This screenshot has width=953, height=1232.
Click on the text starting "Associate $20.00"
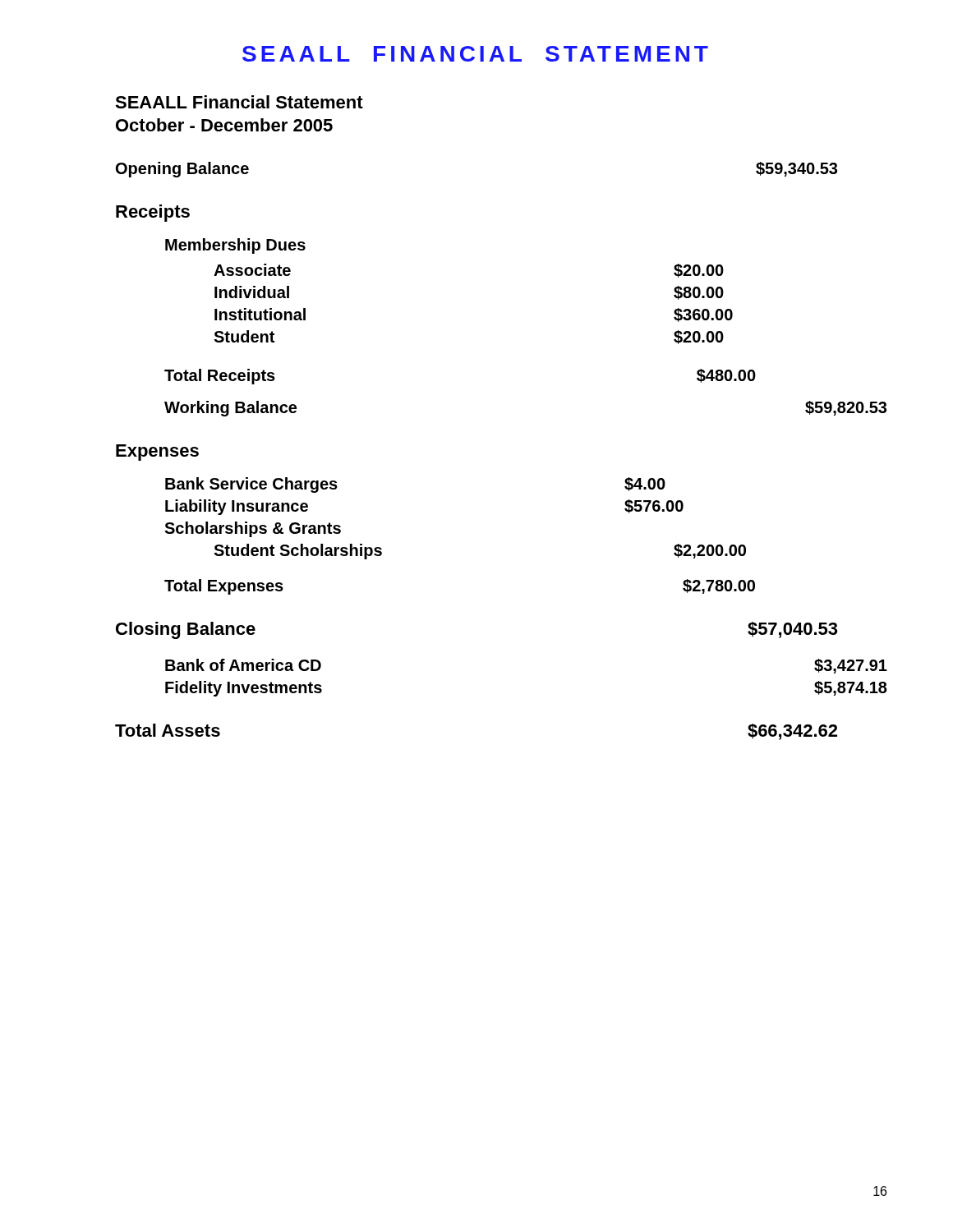point(247,271)
